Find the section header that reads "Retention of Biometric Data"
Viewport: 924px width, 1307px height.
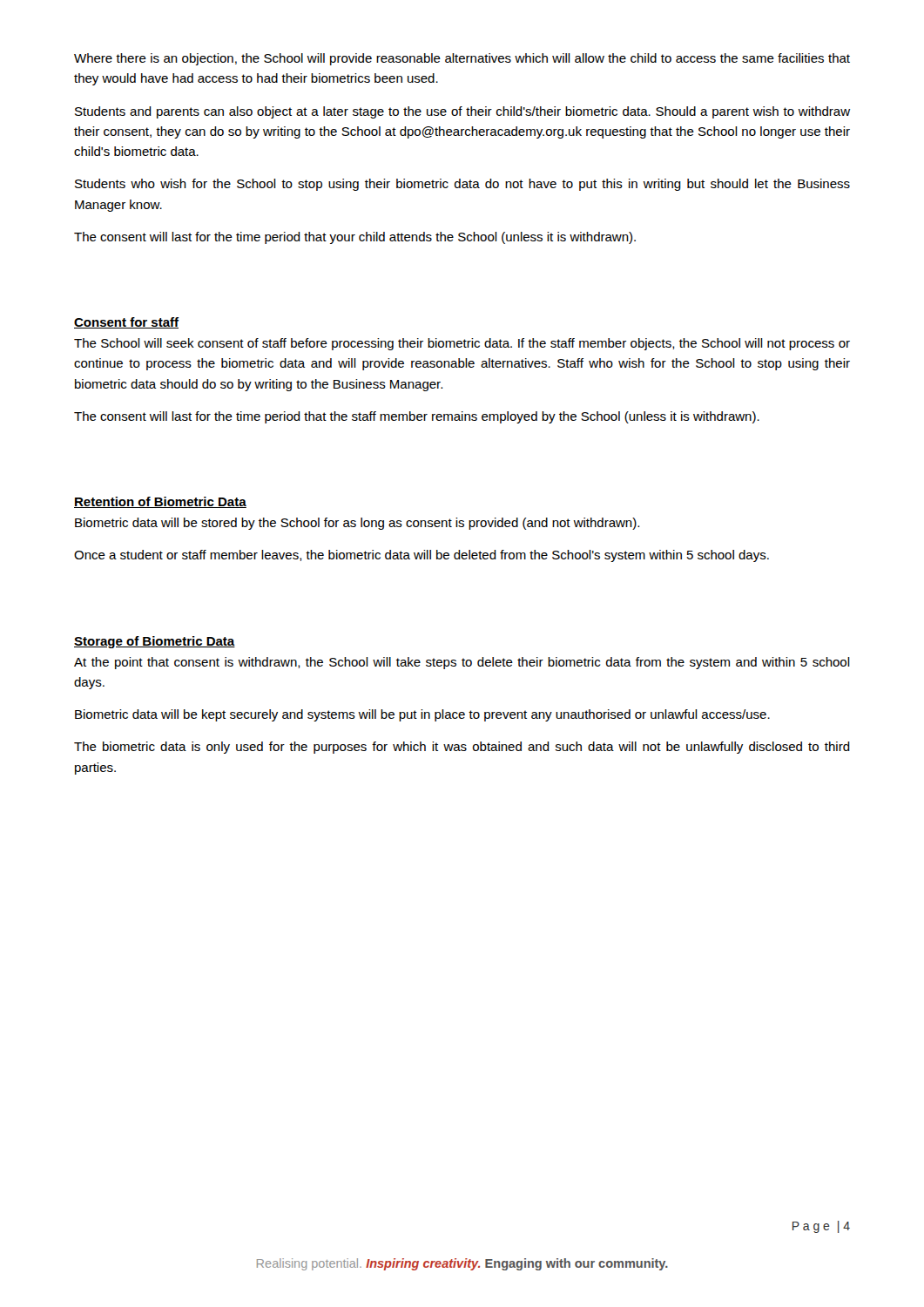(160, 501)
